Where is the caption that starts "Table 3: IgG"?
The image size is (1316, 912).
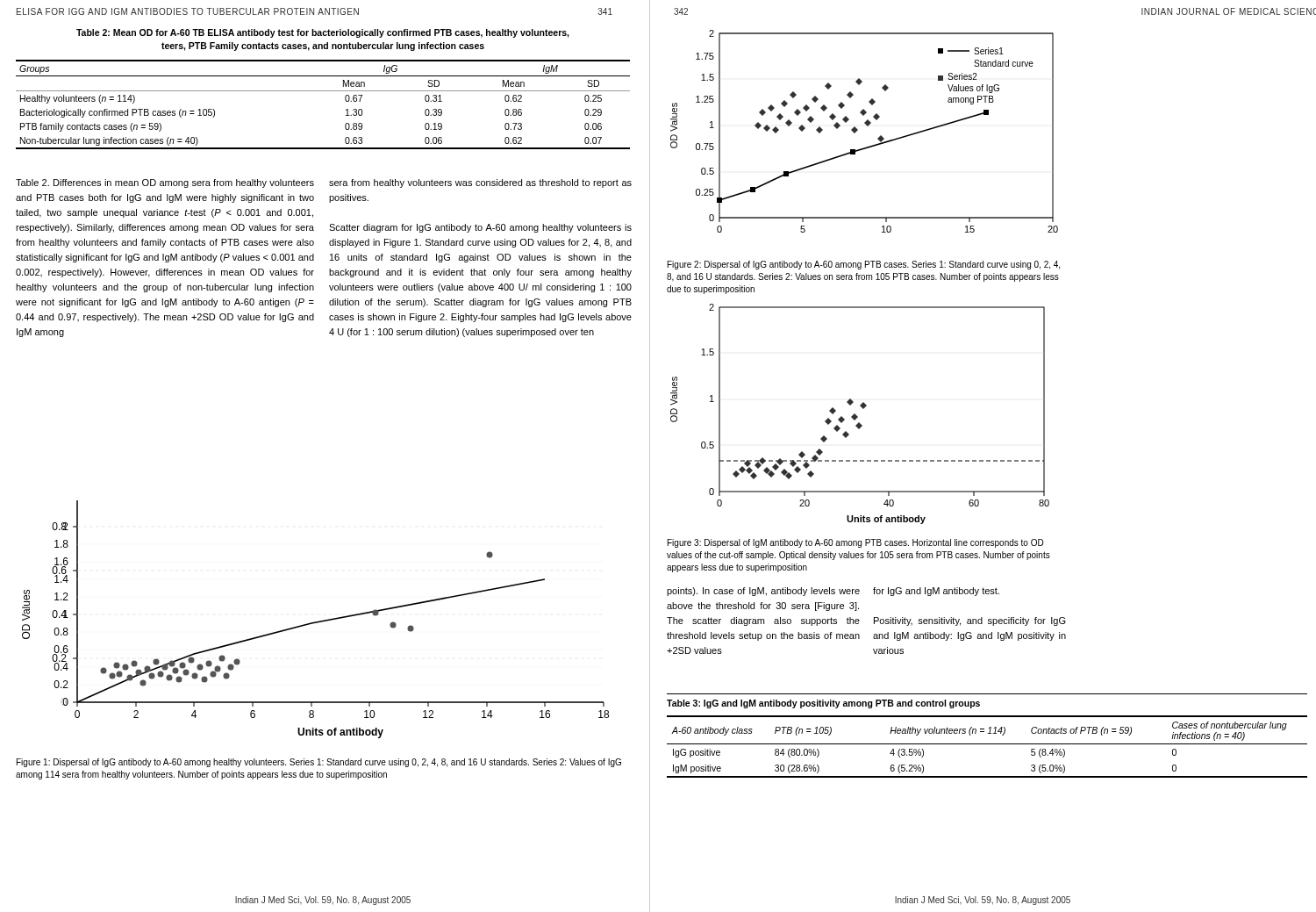[824, 703]
